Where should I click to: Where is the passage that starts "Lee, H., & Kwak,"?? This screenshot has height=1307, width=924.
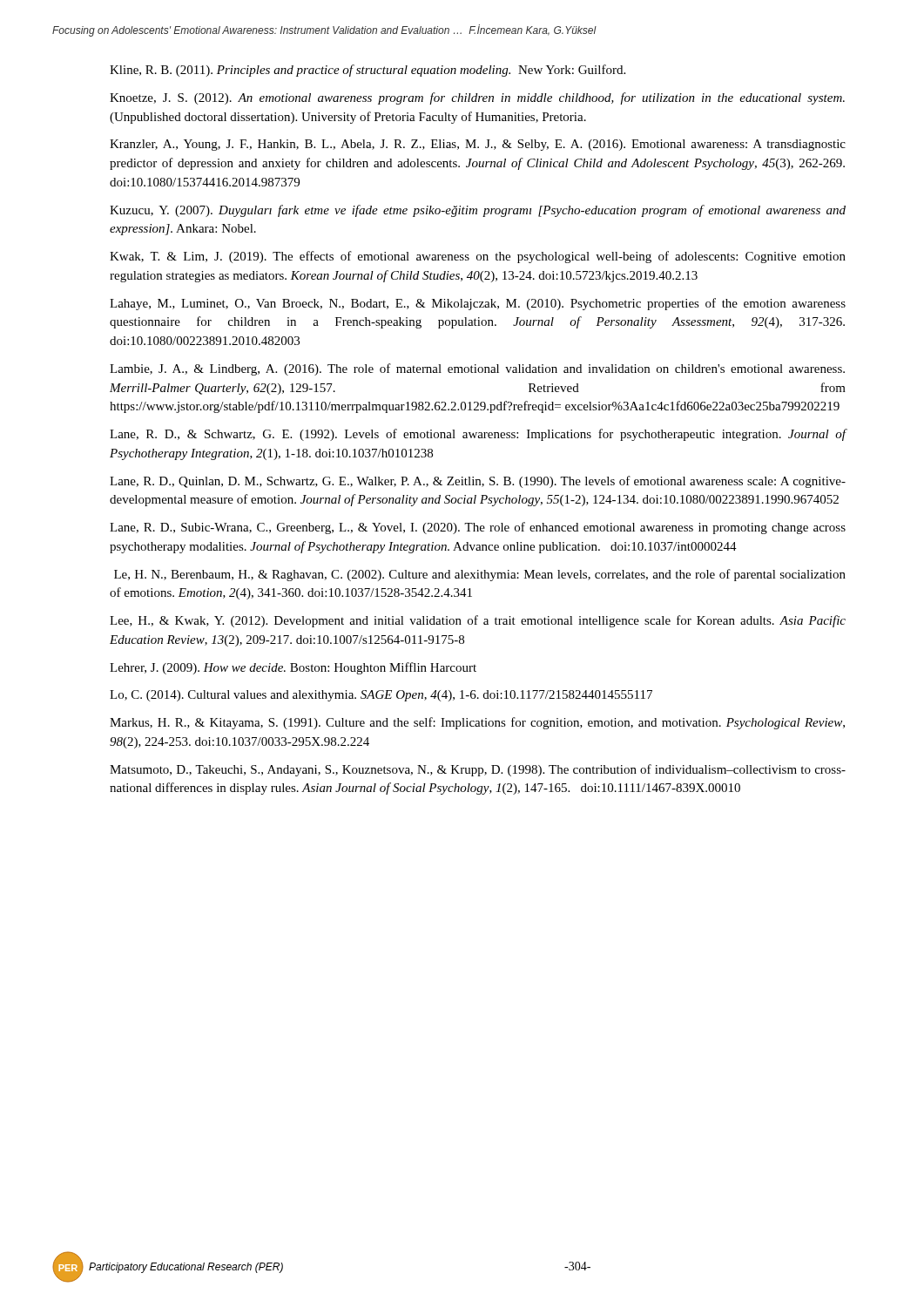462,631
